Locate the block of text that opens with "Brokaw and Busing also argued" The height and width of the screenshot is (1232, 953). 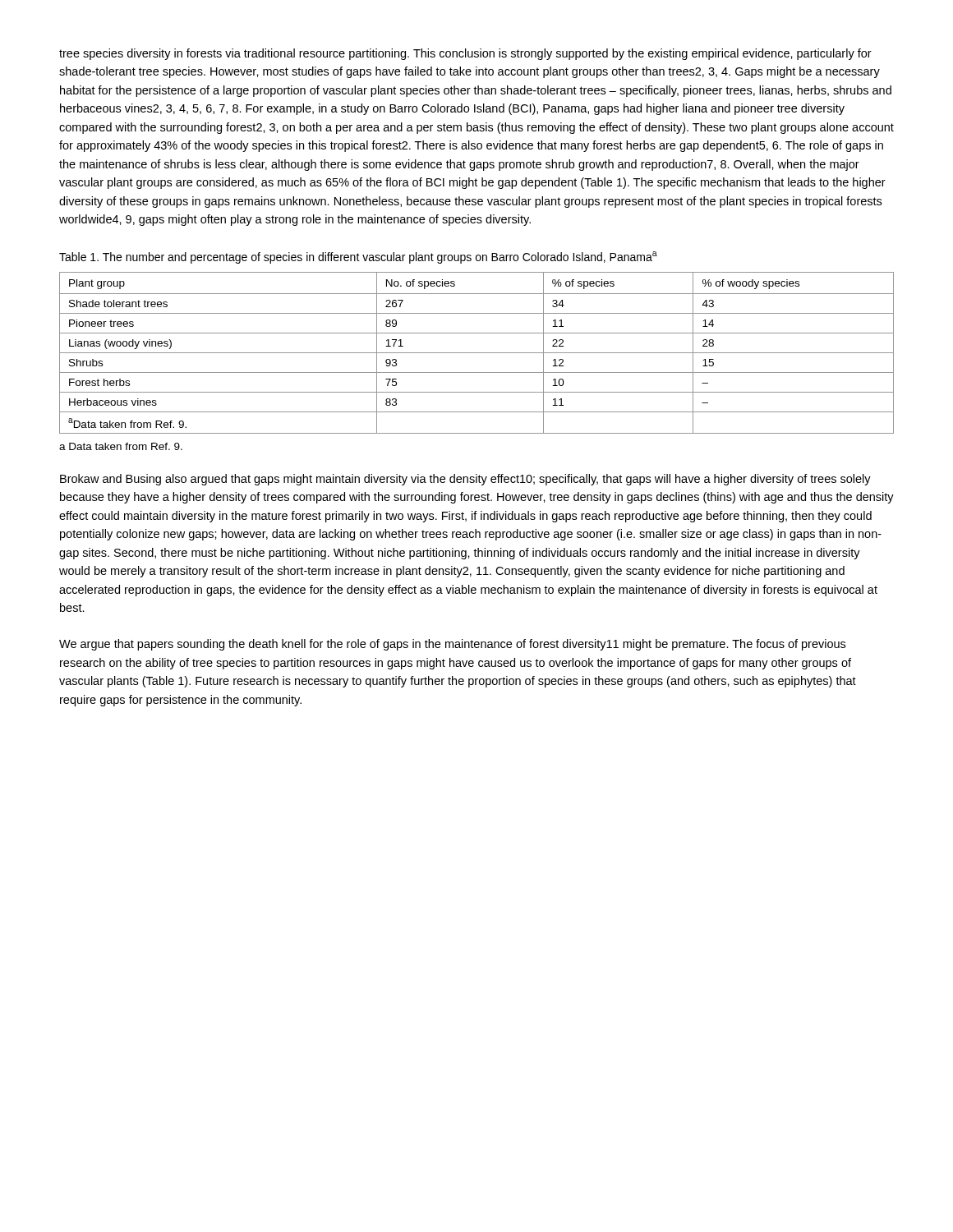click(476, 543)
